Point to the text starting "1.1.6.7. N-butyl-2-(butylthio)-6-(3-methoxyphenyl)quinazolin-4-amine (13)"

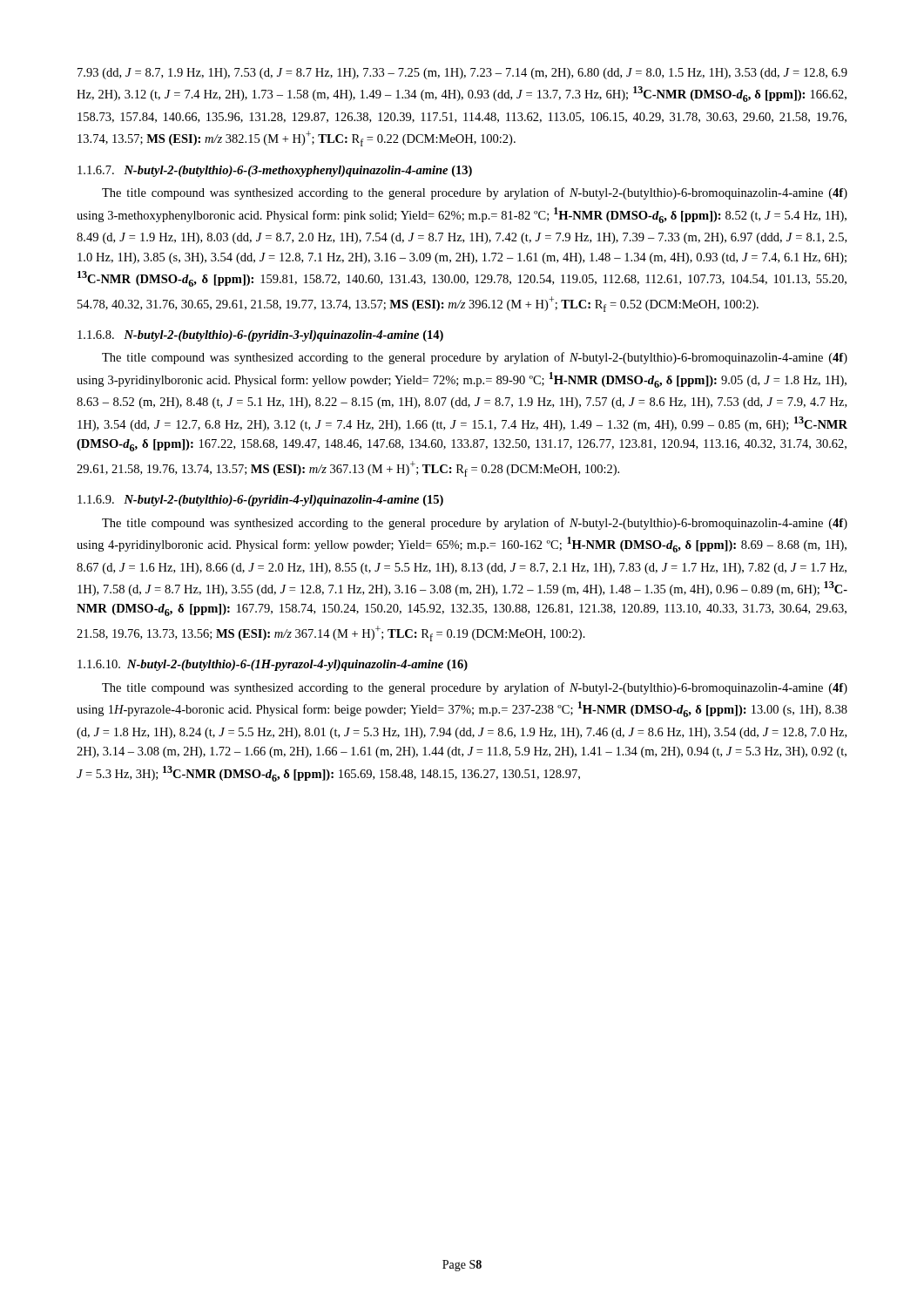pyautogui.click(x=462, y=170)
